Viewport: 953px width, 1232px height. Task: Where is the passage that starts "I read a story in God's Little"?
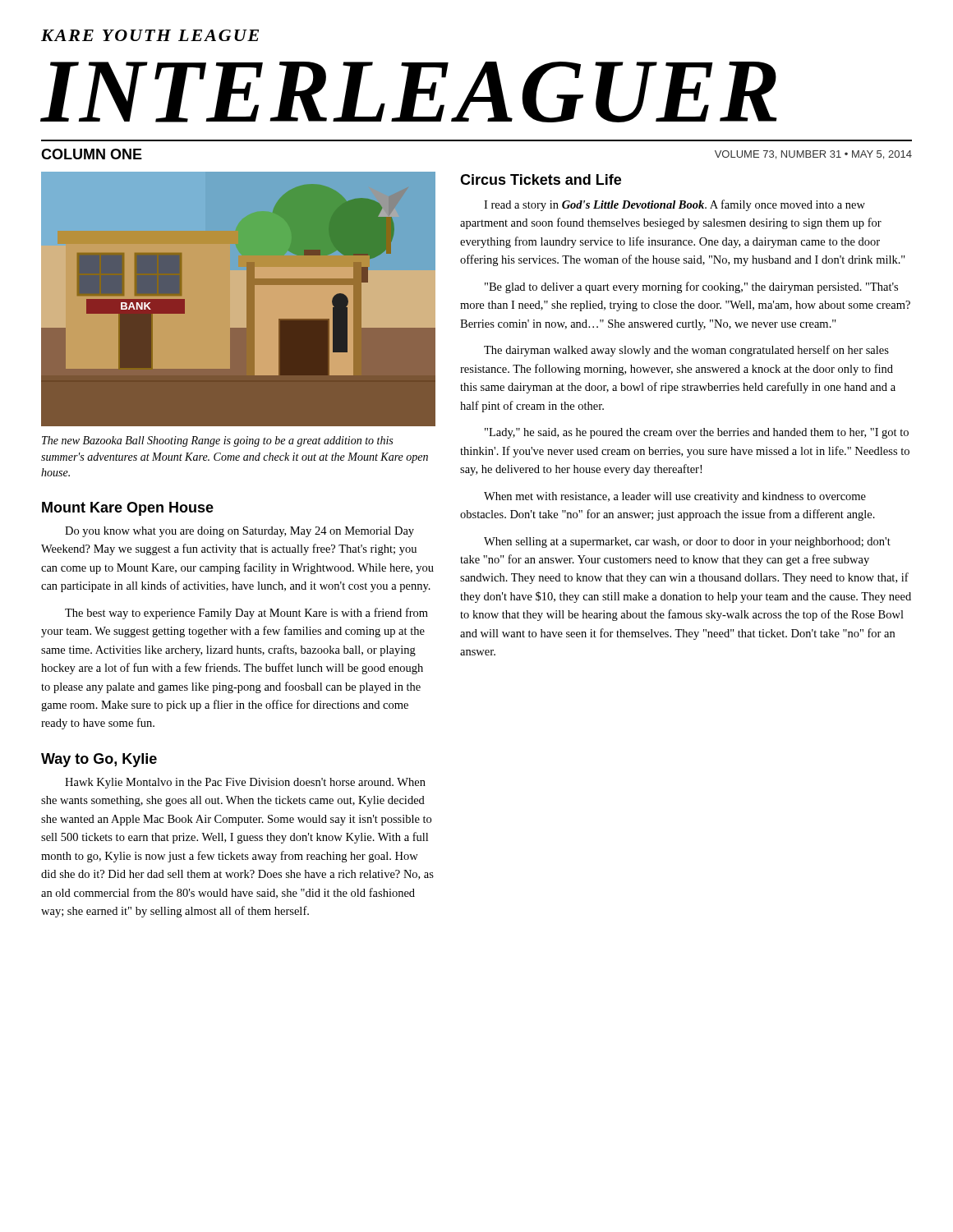(686, 428)
